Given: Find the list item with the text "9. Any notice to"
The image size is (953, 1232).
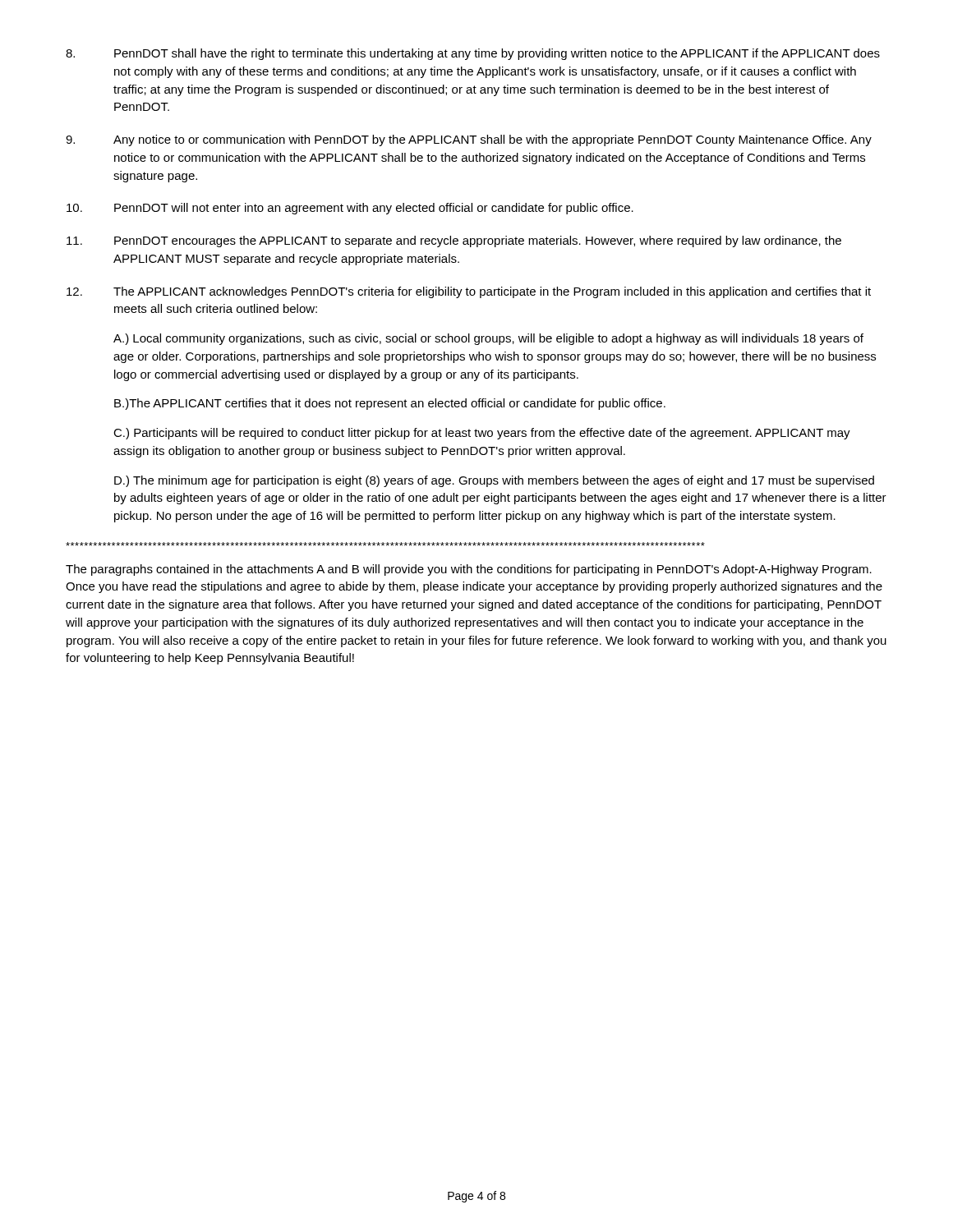Looking at the screenshot, I should (x=476, y=157).
